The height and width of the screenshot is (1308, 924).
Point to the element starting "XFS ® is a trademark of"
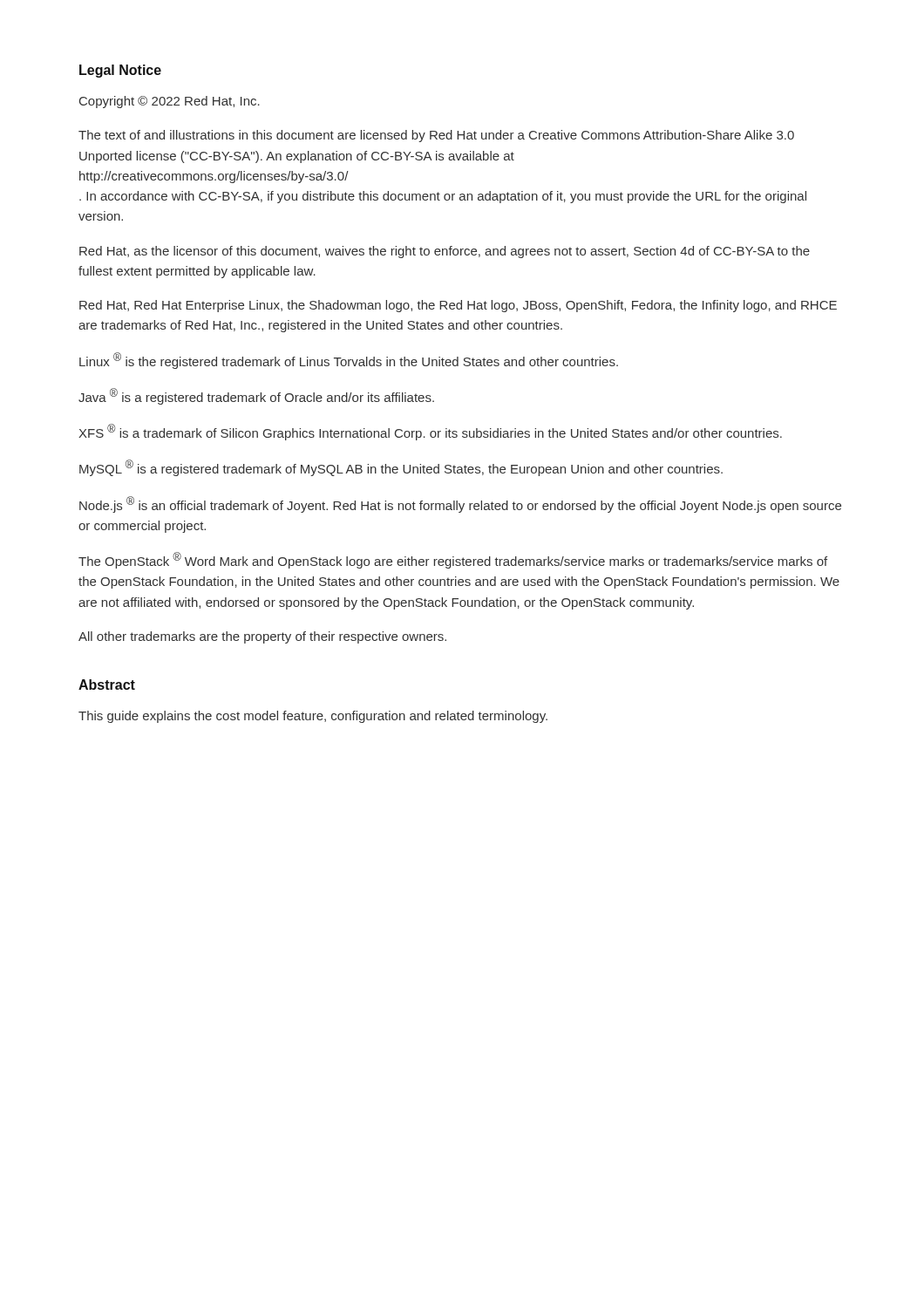(431, 432)
